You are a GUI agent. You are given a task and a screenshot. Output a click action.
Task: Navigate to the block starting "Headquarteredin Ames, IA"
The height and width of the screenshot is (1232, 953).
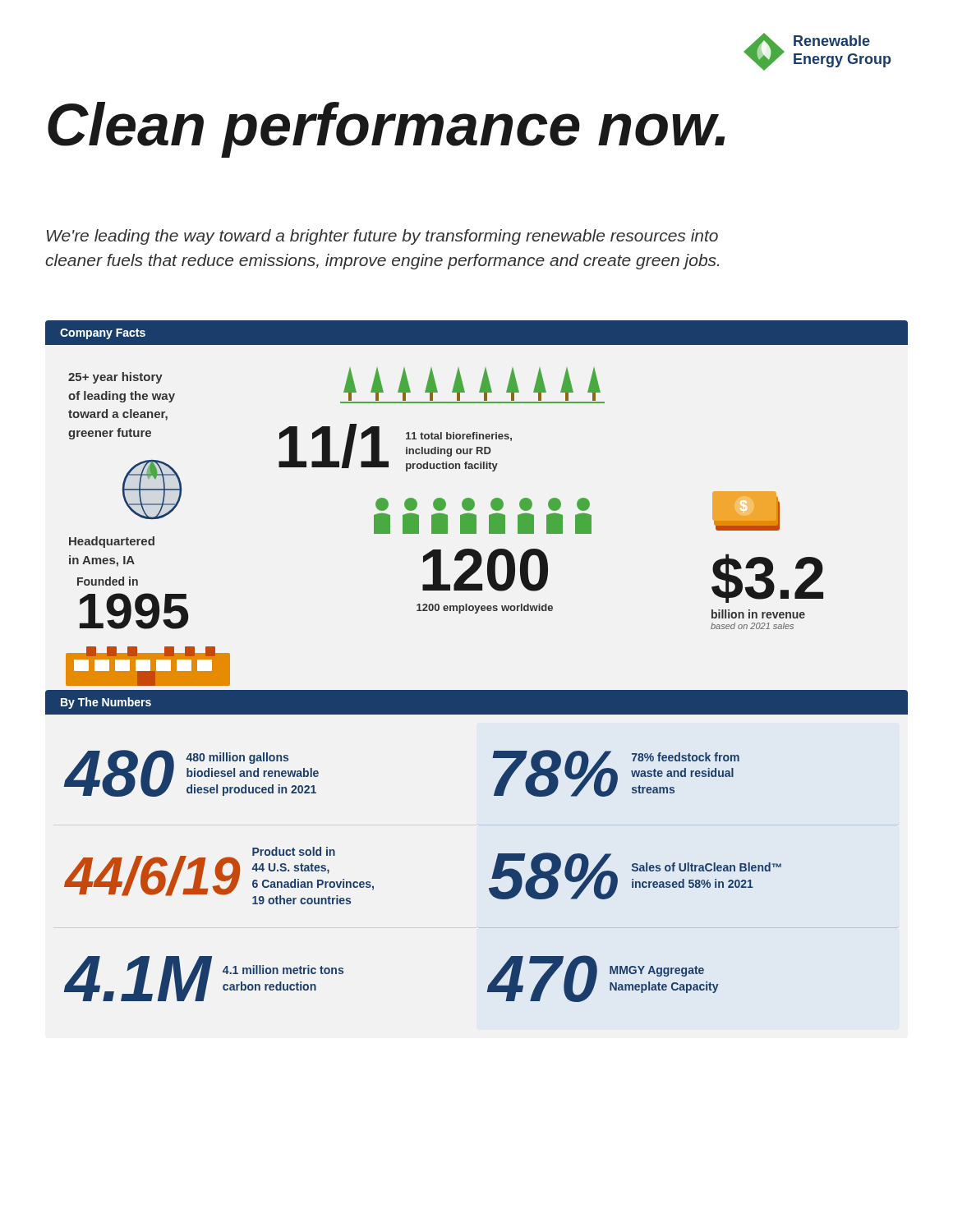point(112,550)
